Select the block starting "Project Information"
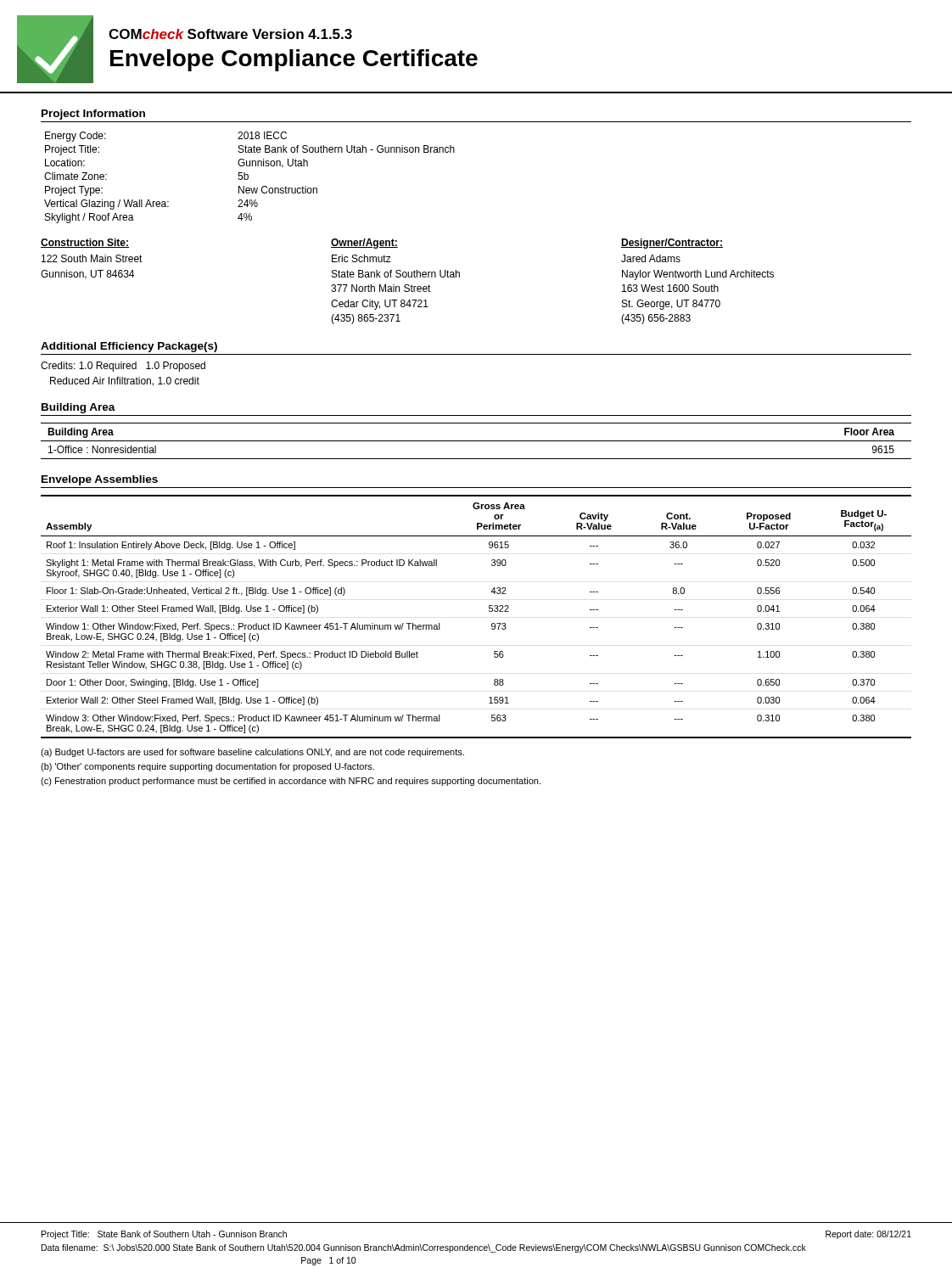This screenshot has width=952, height=1273. click(x=93, y=113)
